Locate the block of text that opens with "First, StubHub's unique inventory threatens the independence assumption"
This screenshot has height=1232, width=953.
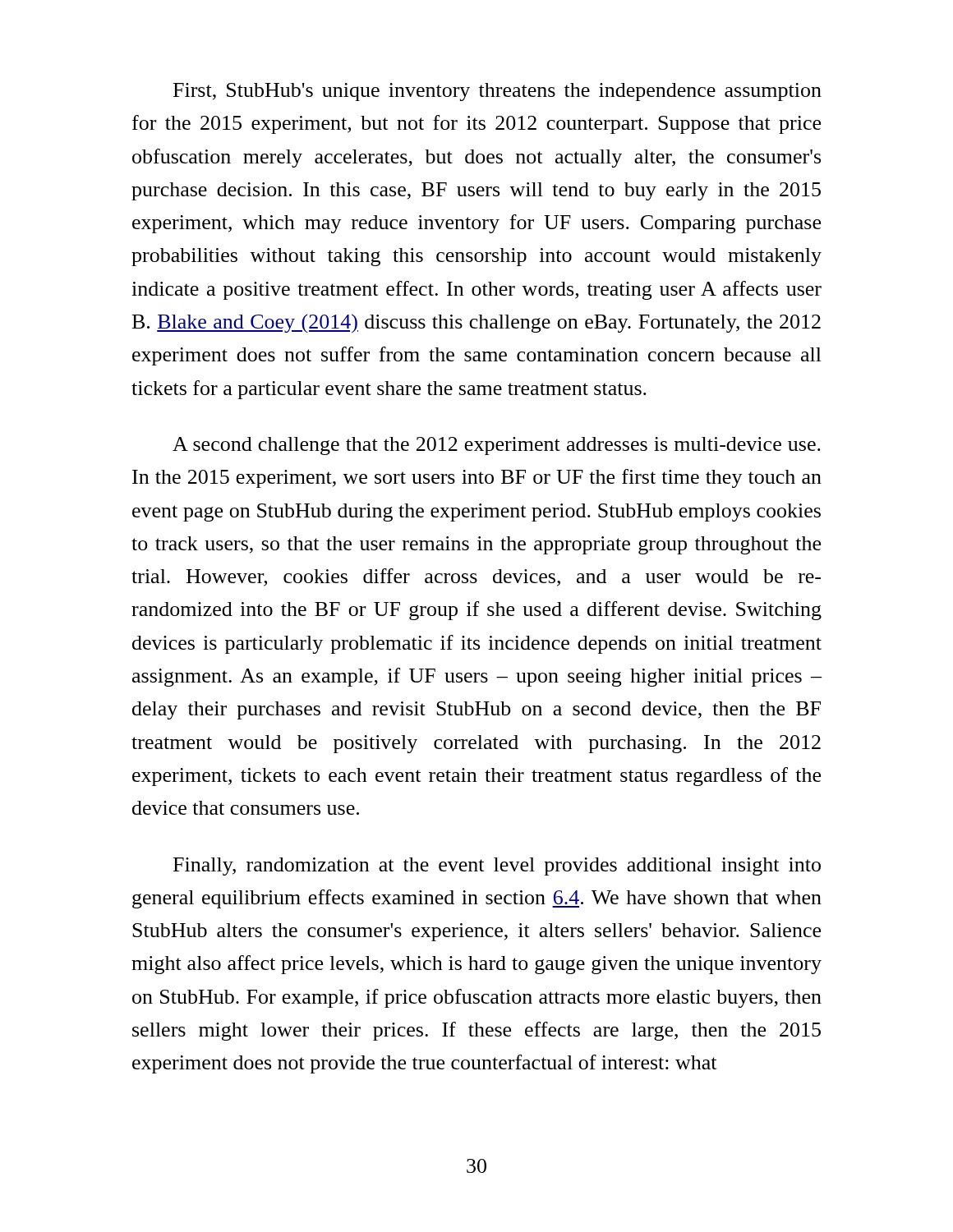coord(476,239)
